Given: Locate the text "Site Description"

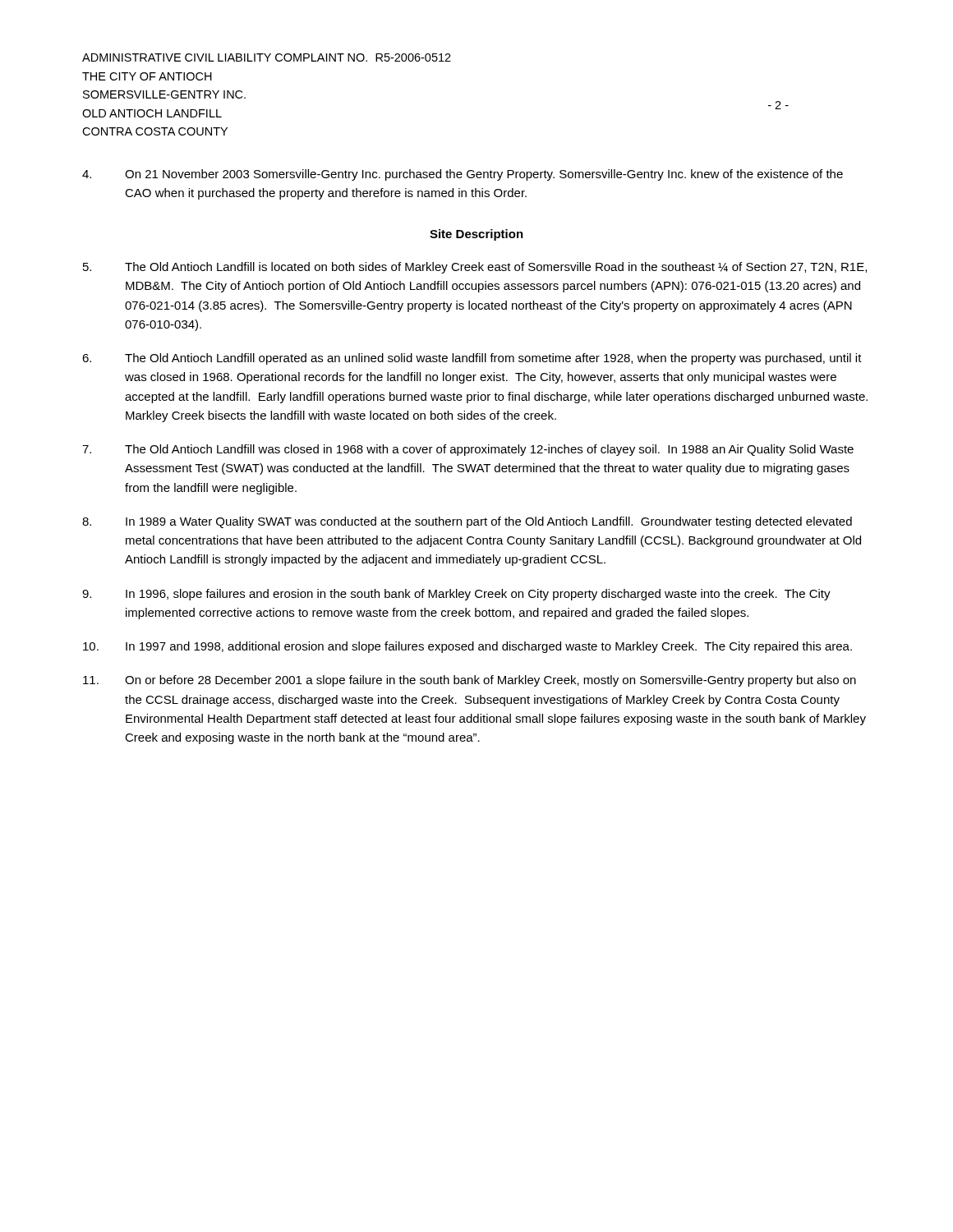Looking at the screenshot, I should [x=476, y=234].
